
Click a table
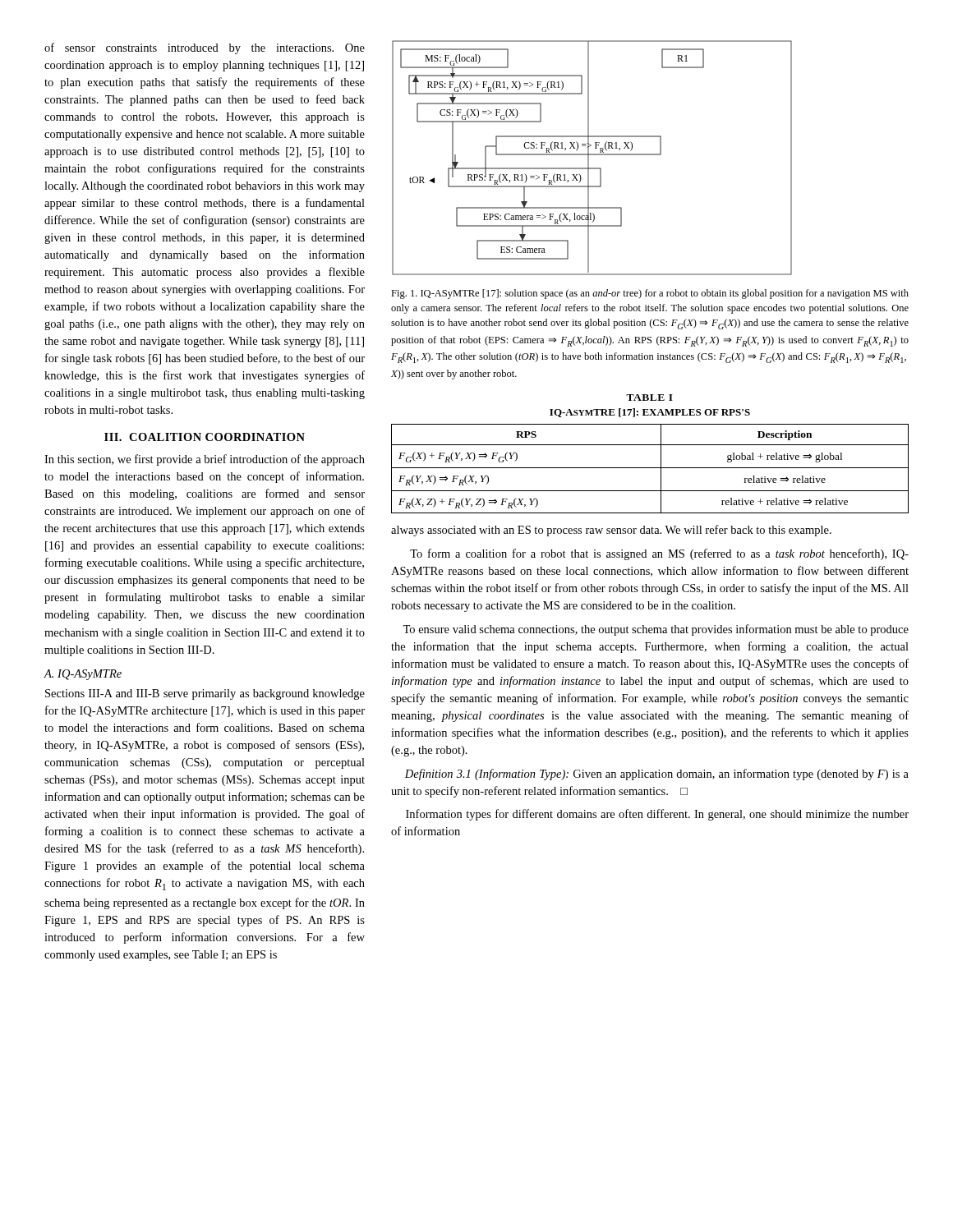click(x=650, y=469)
